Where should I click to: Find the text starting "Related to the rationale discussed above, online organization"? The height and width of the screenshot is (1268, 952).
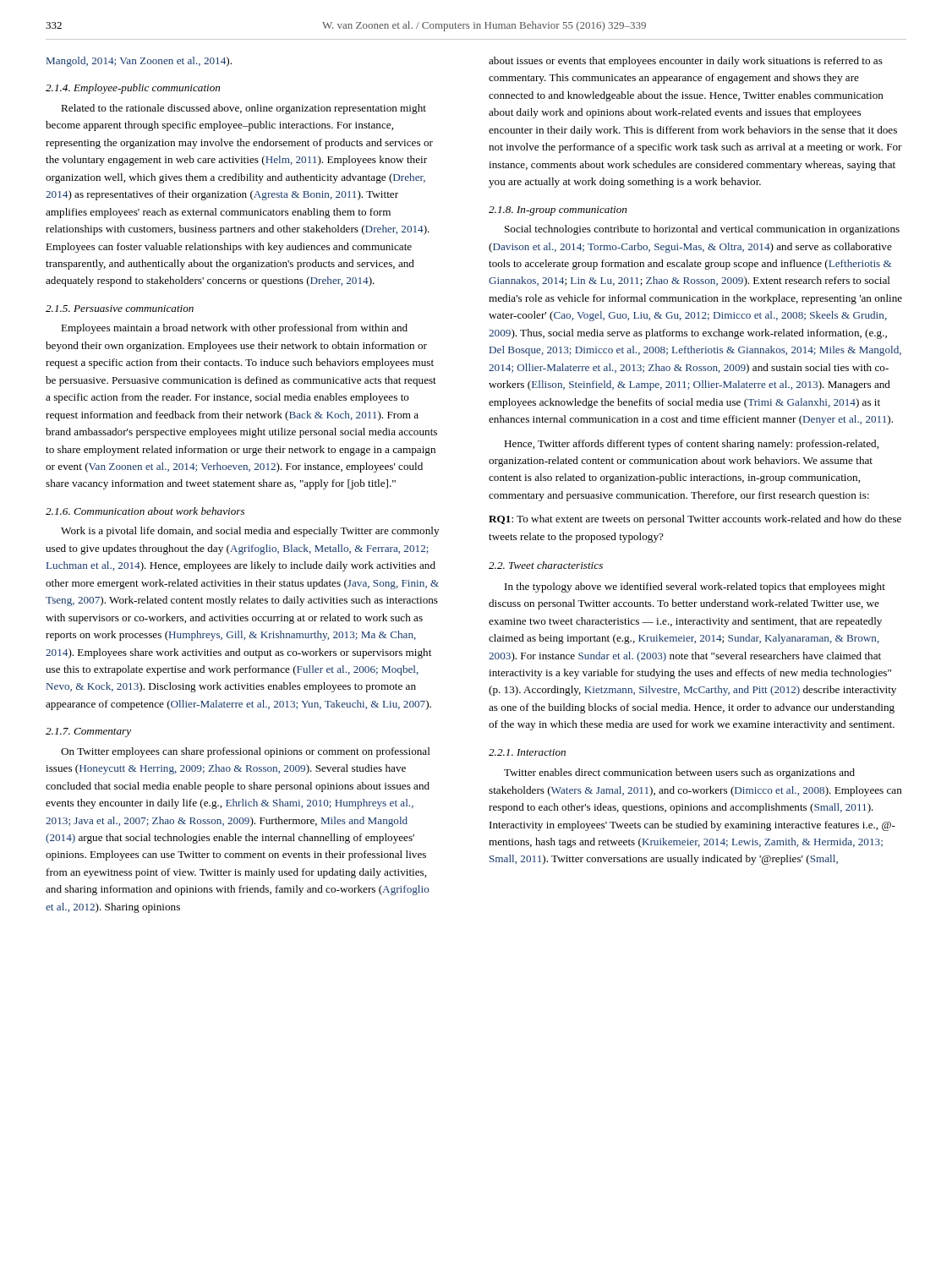(243, 195)
